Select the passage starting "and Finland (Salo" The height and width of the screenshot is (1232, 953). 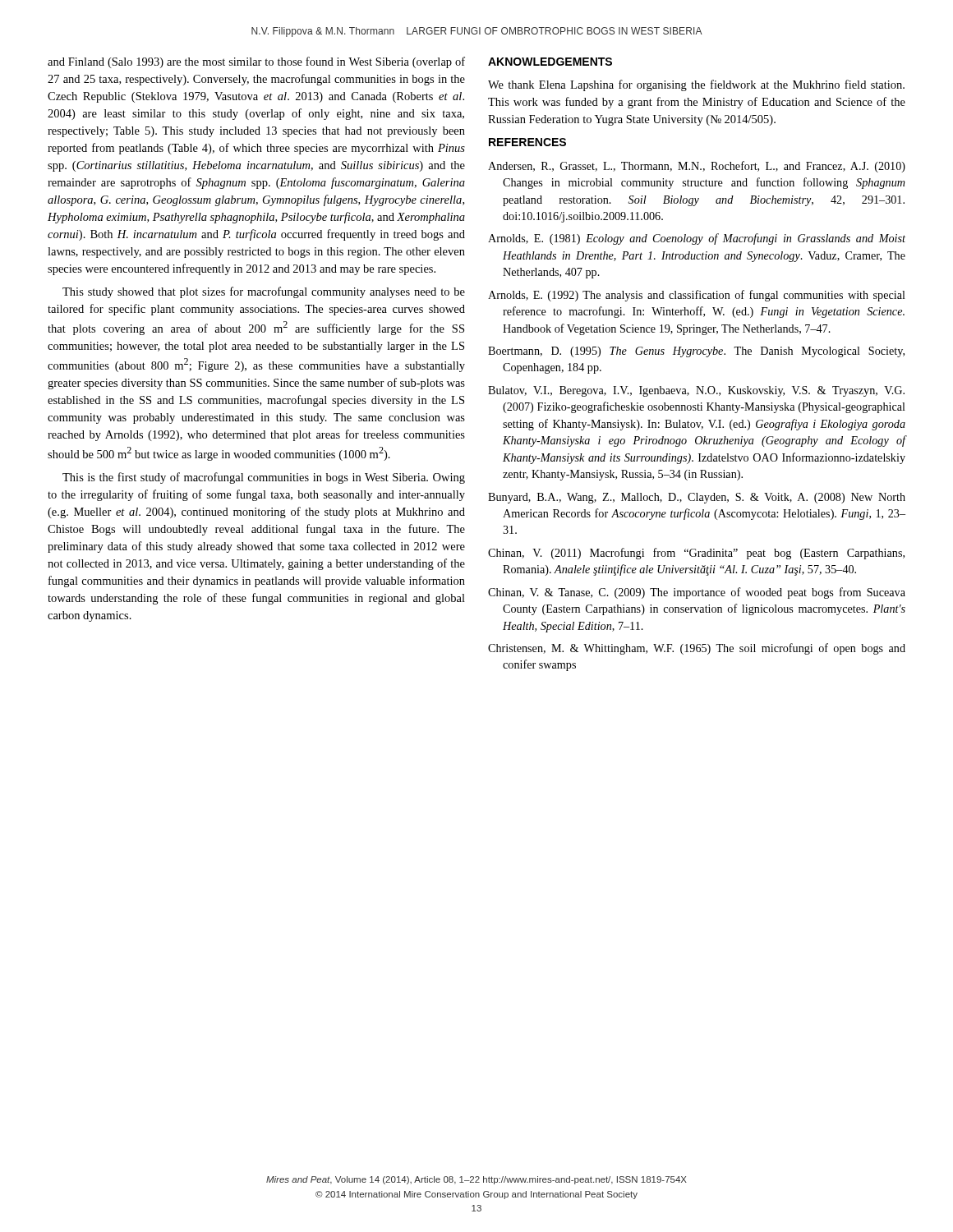(x=256, y=166)
